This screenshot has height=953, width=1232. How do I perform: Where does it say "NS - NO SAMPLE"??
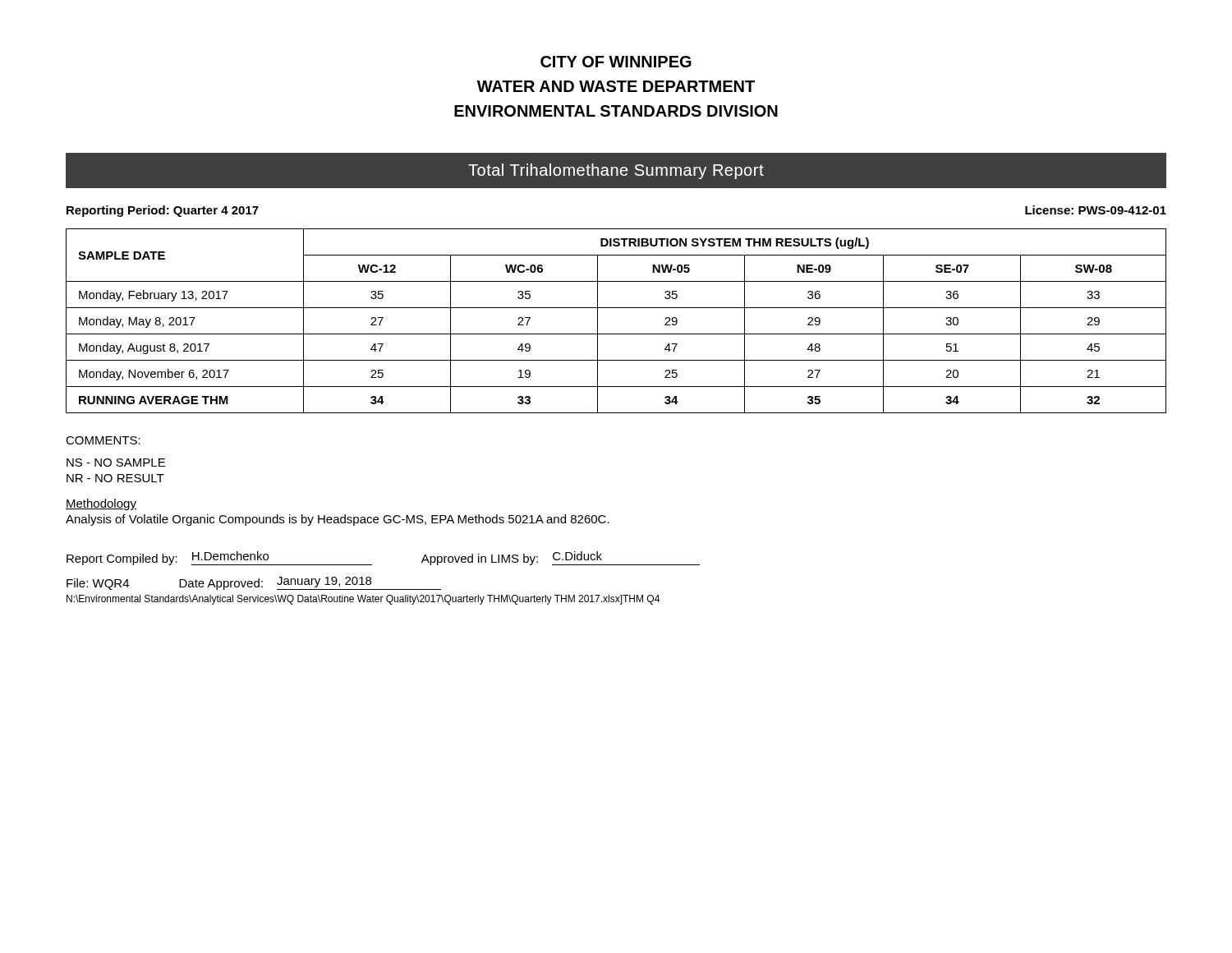click(116, 462)
